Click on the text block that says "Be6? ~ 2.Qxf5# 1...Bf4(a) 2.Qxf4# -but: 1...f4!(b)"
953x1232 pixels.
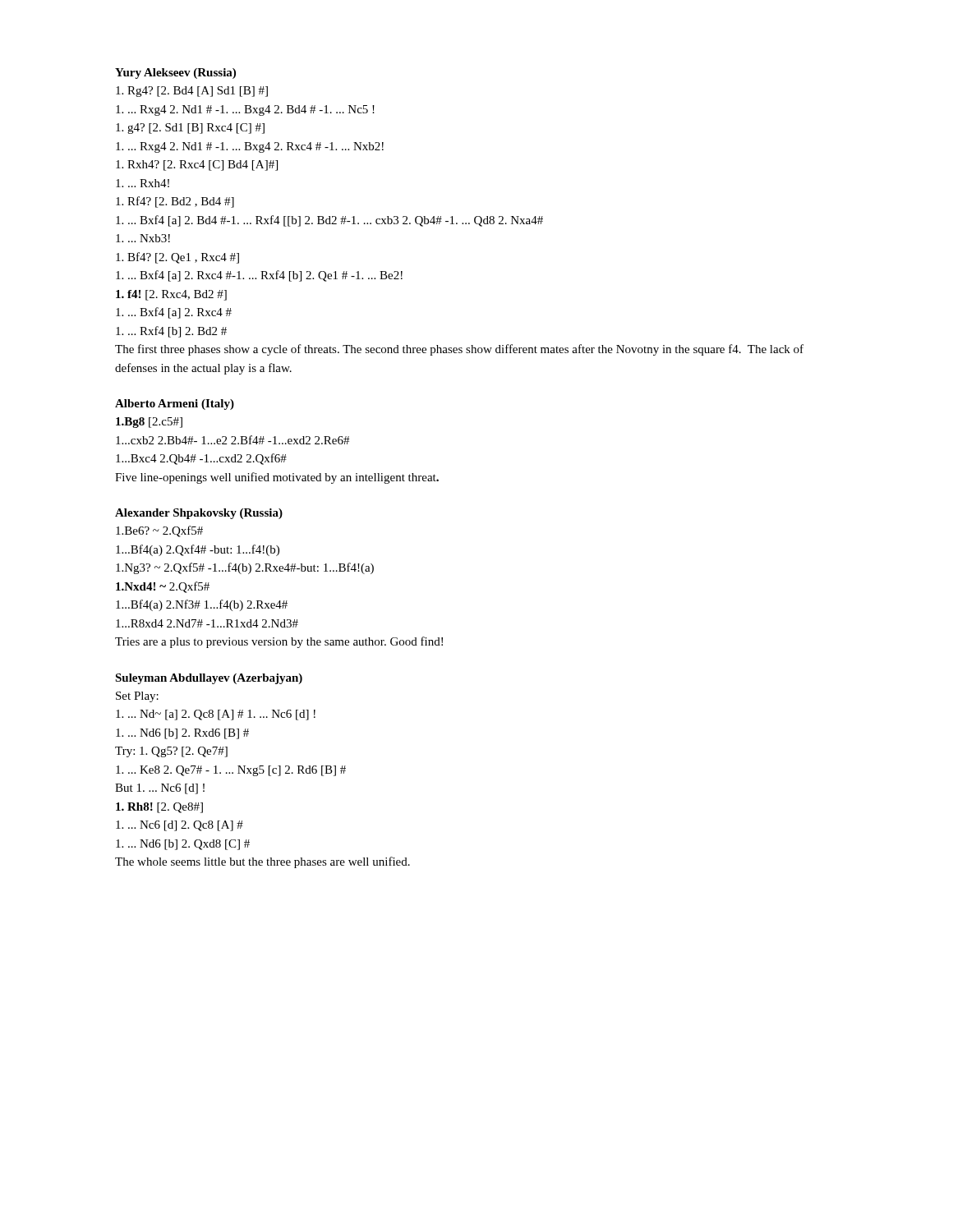tap(159, 531)
